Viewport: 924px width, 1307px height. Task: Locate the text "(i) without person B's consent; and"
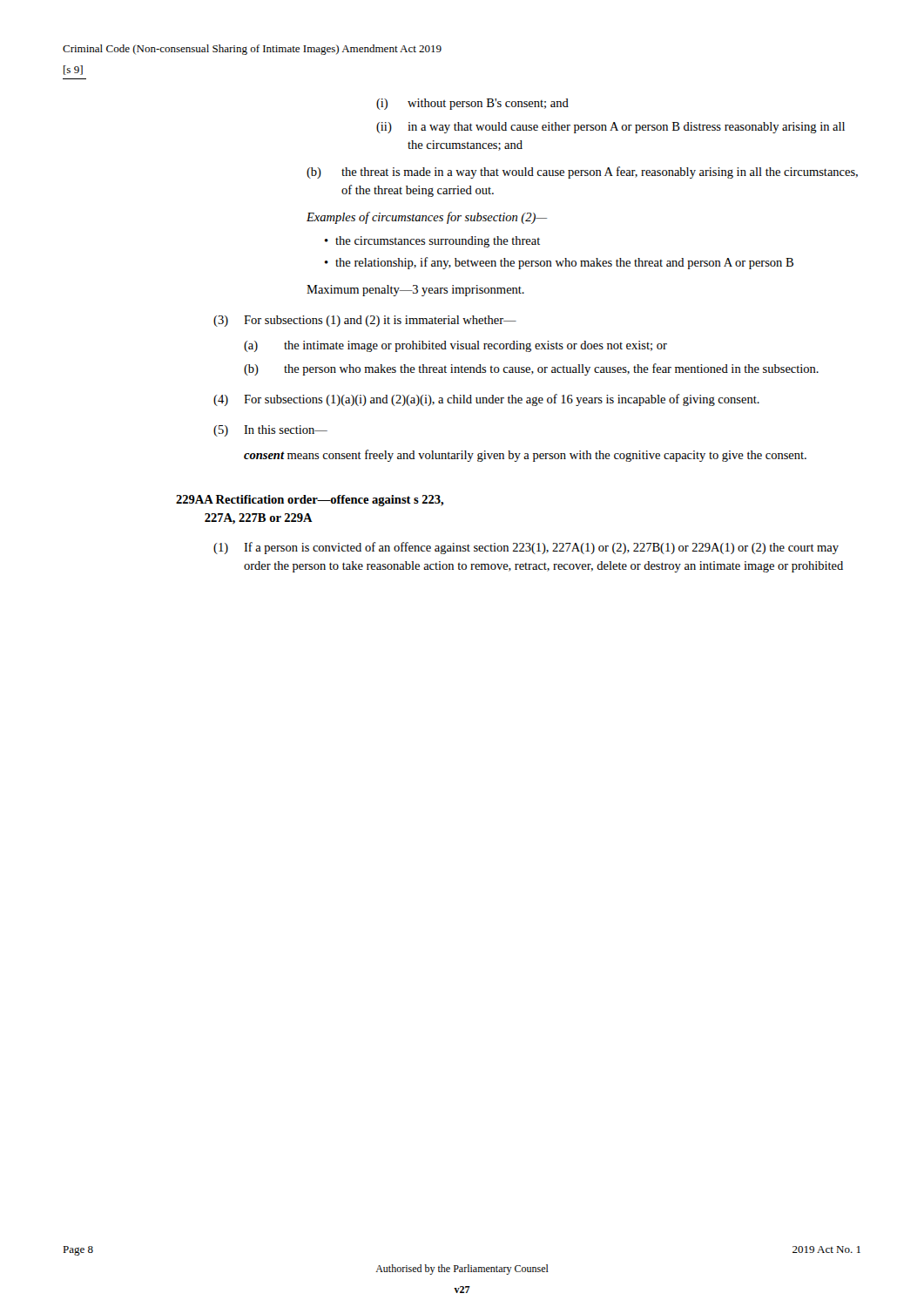pos(472,103)
